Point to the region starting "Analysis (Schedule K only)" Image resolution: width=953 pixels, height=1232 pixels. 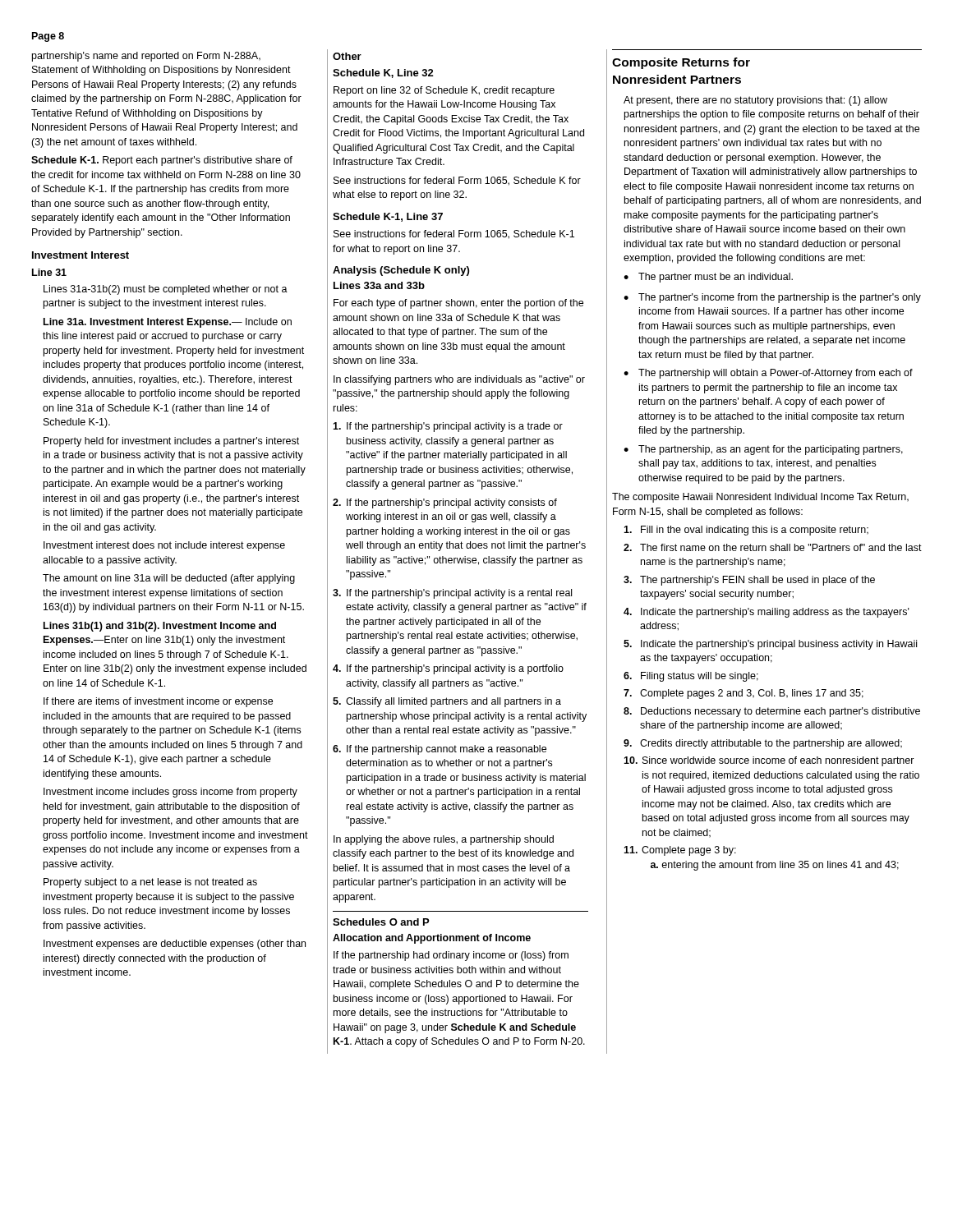click(401, 270)
